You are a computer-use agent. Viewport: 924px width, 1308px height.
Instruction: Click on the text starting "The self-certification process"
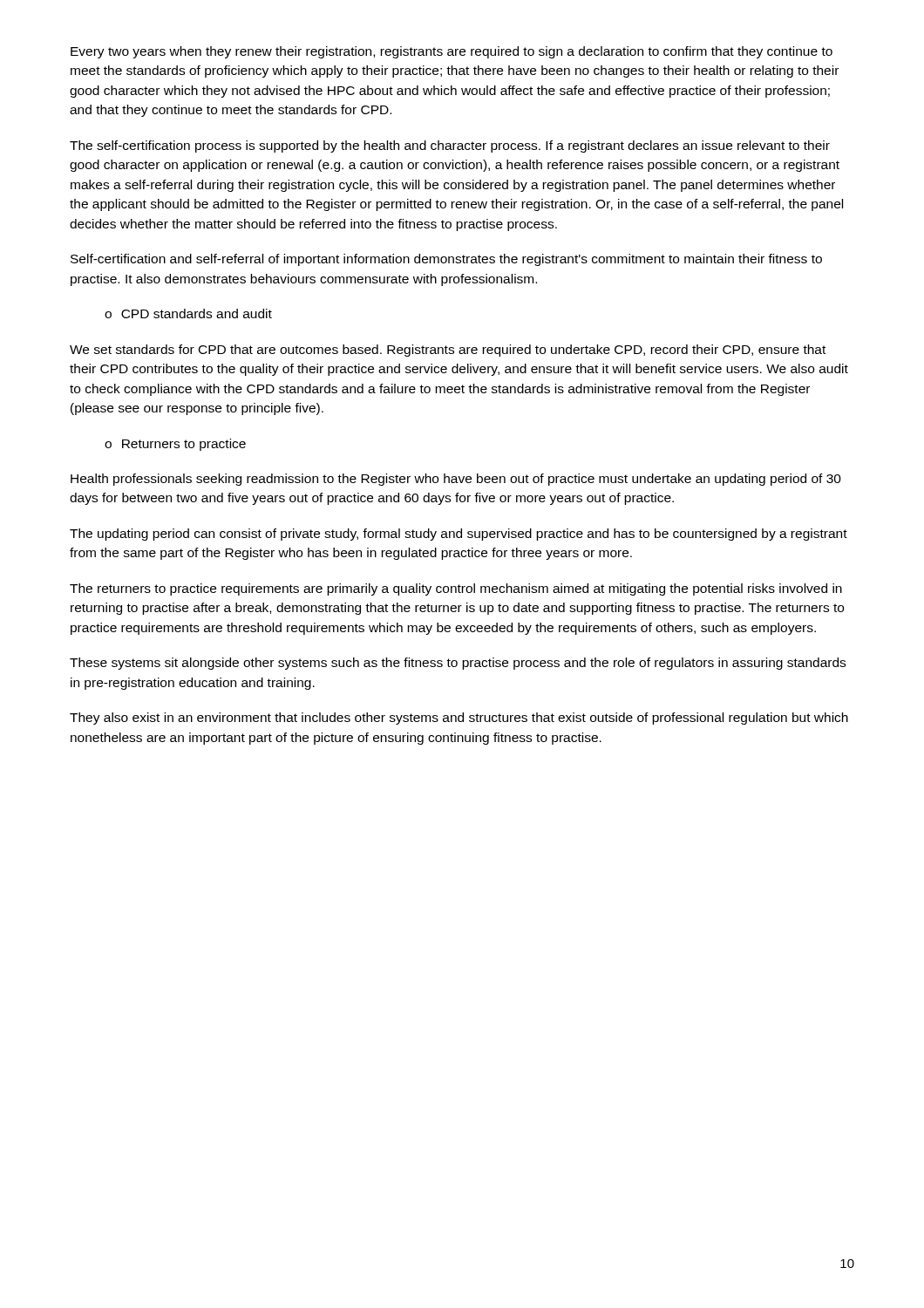457,184
